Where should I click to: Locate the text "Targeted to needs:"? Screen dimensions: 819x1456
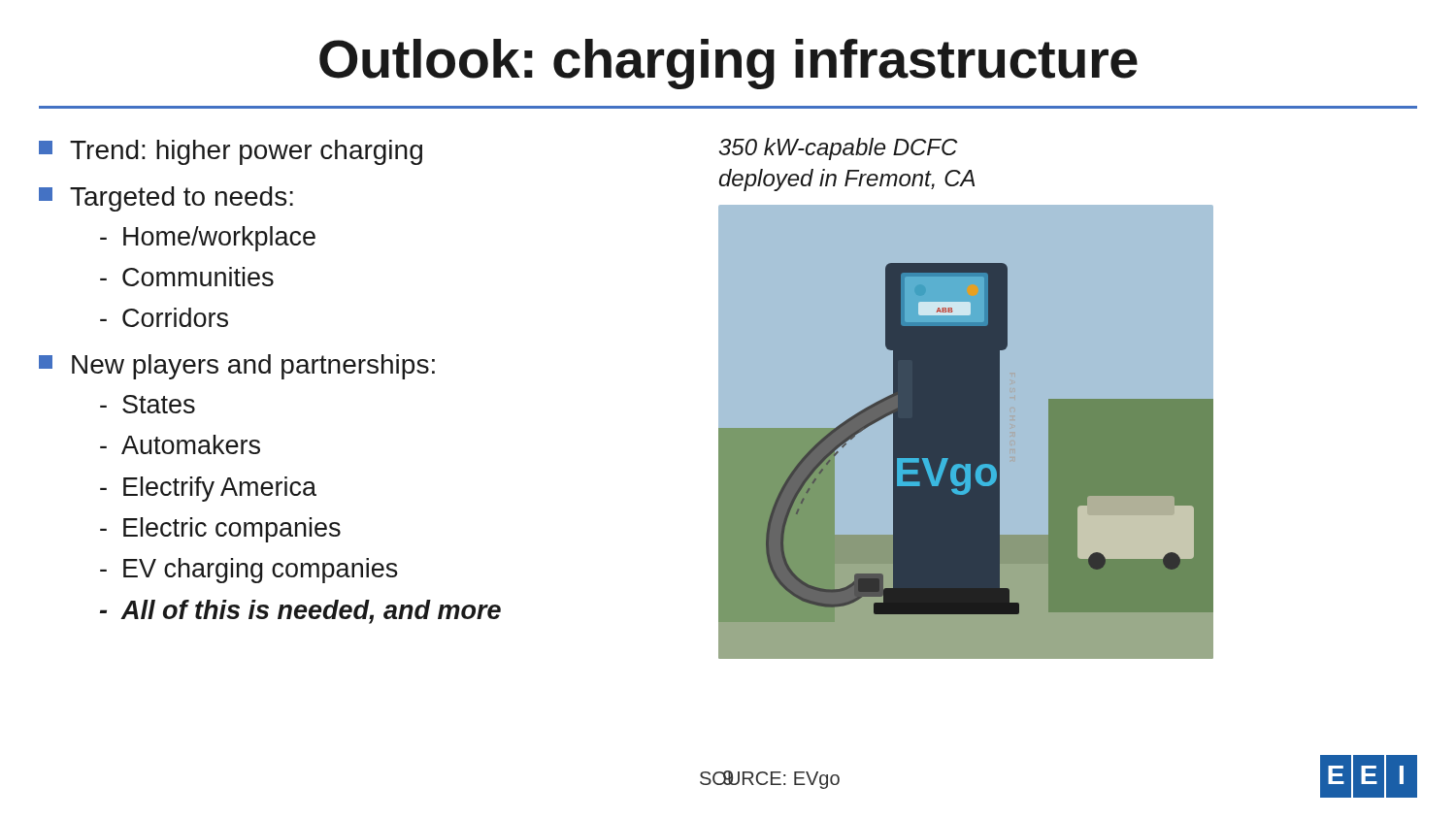point(167,197)
